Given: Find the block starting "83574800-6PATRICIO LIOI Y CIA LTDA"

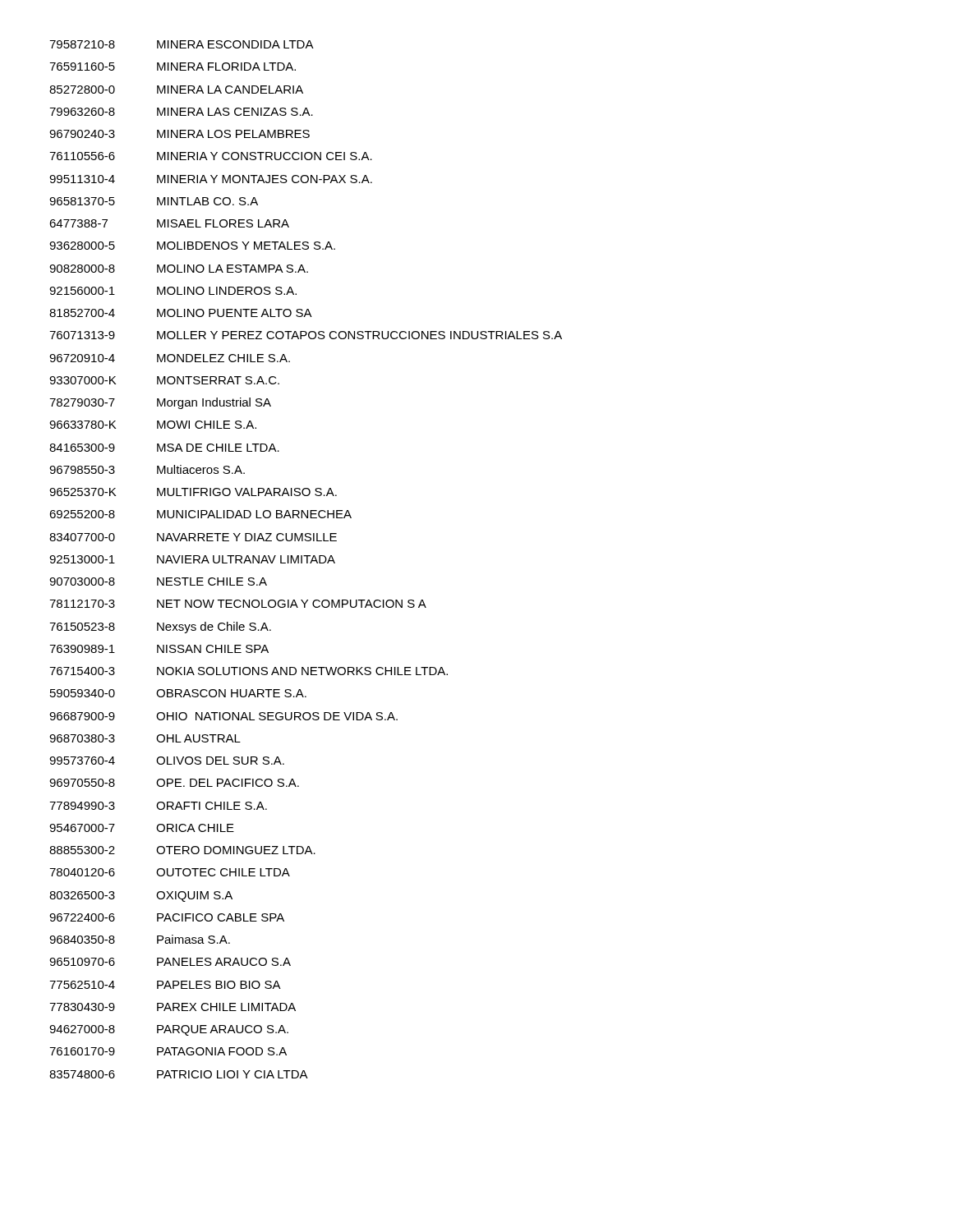Looking at the screenshot, I should click(x=178, y=1074).
